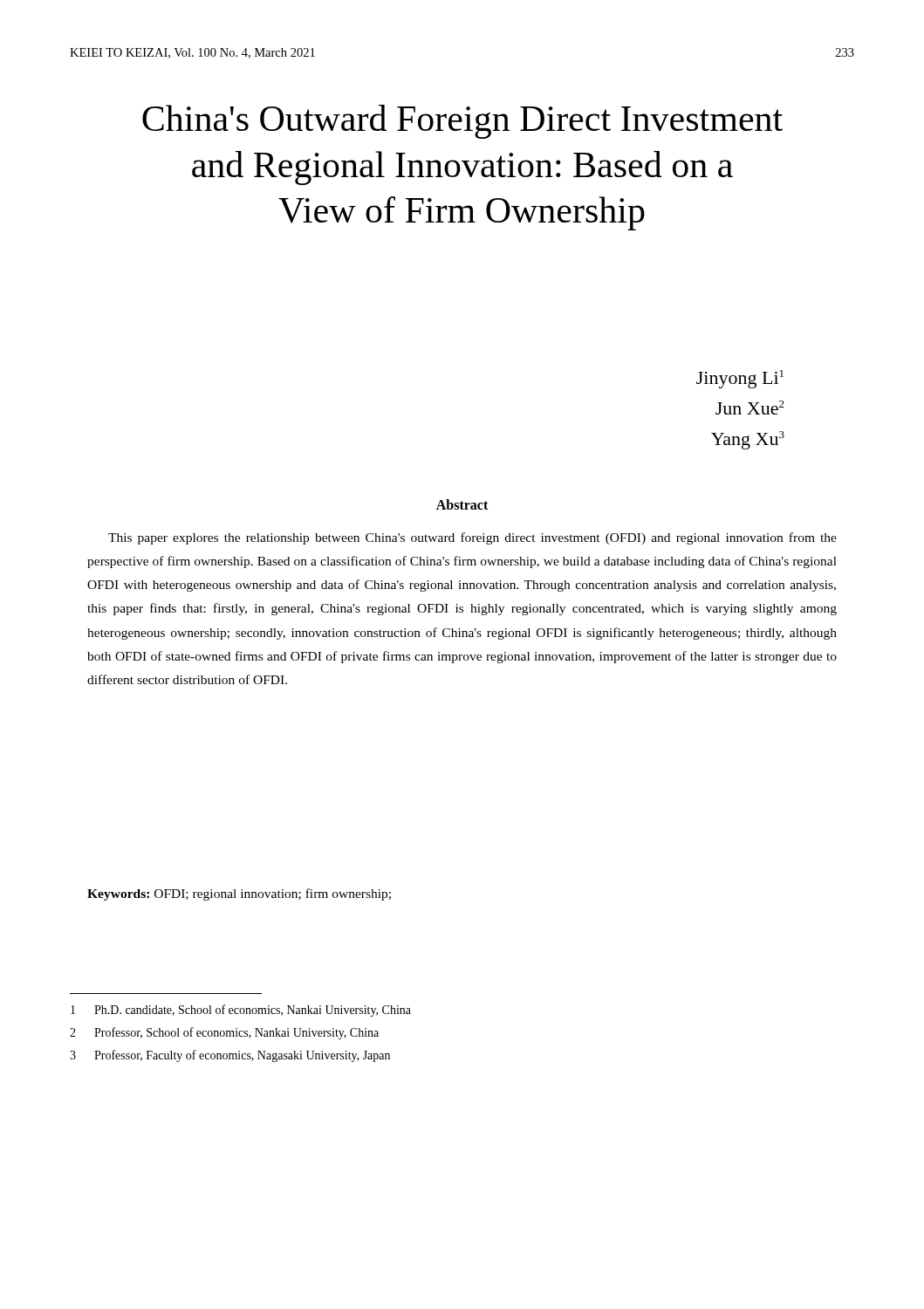The image size is (924, 1309).
Task: Navigate to the region starting "3 Professor, Faculty of economics, Nagasaki University, Japan"
Action: pos(230,1056)
